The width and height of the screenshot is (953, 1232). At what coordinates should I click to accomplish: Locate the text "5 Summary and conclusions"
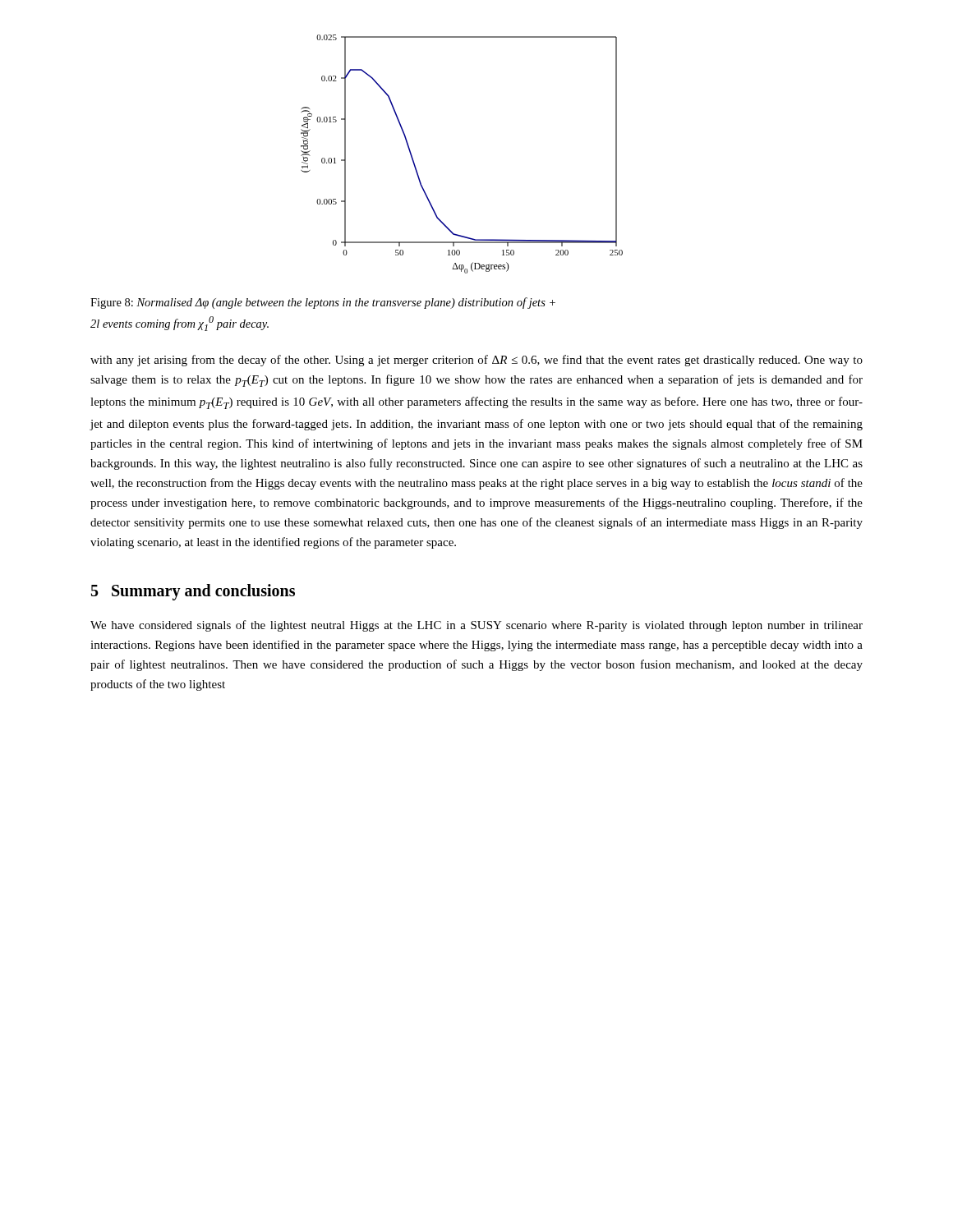193,590
